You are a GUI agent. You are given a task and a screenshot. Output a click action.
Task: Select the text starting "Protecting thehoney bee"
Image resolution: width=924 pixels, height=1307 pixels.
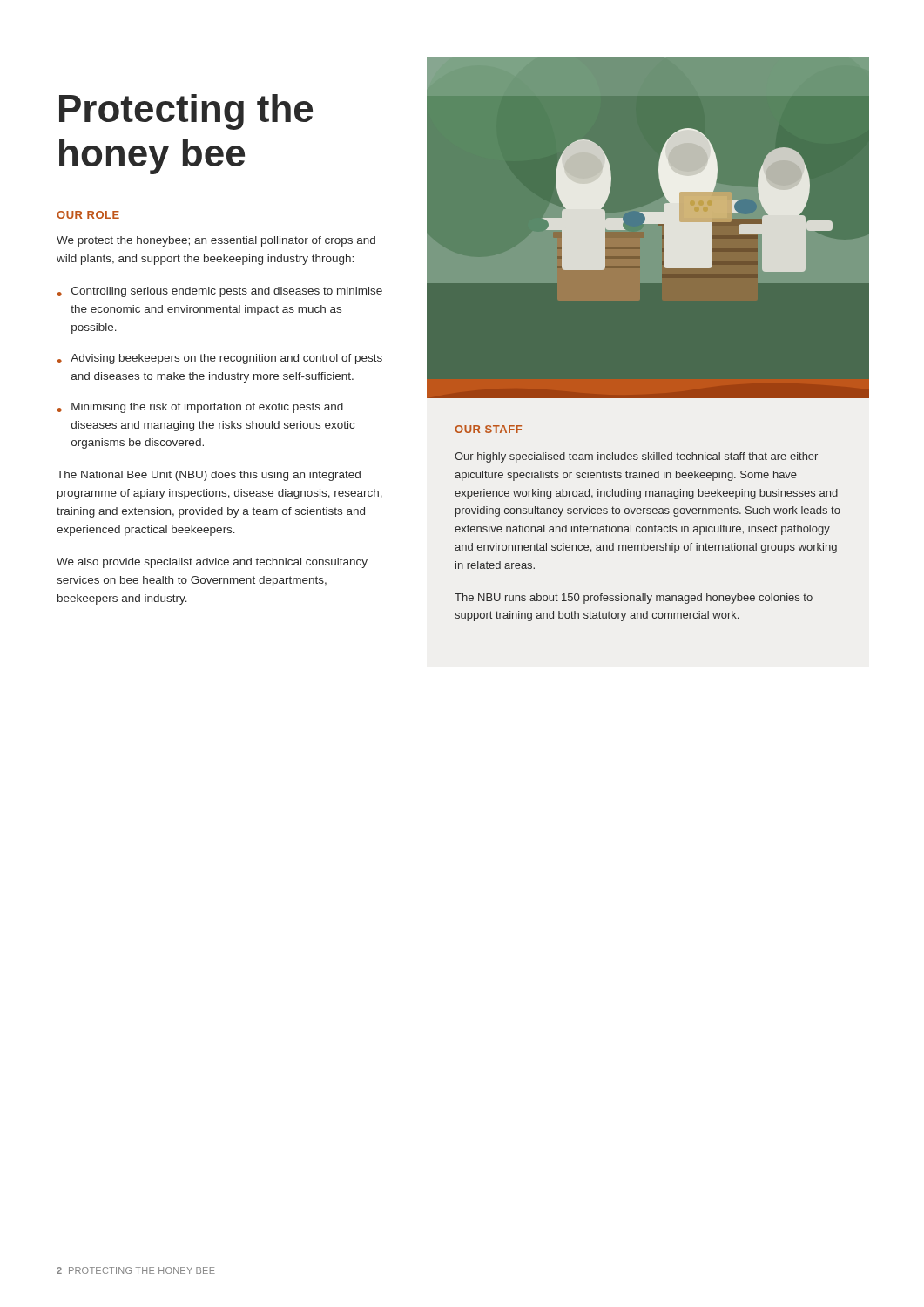[185, 131]
